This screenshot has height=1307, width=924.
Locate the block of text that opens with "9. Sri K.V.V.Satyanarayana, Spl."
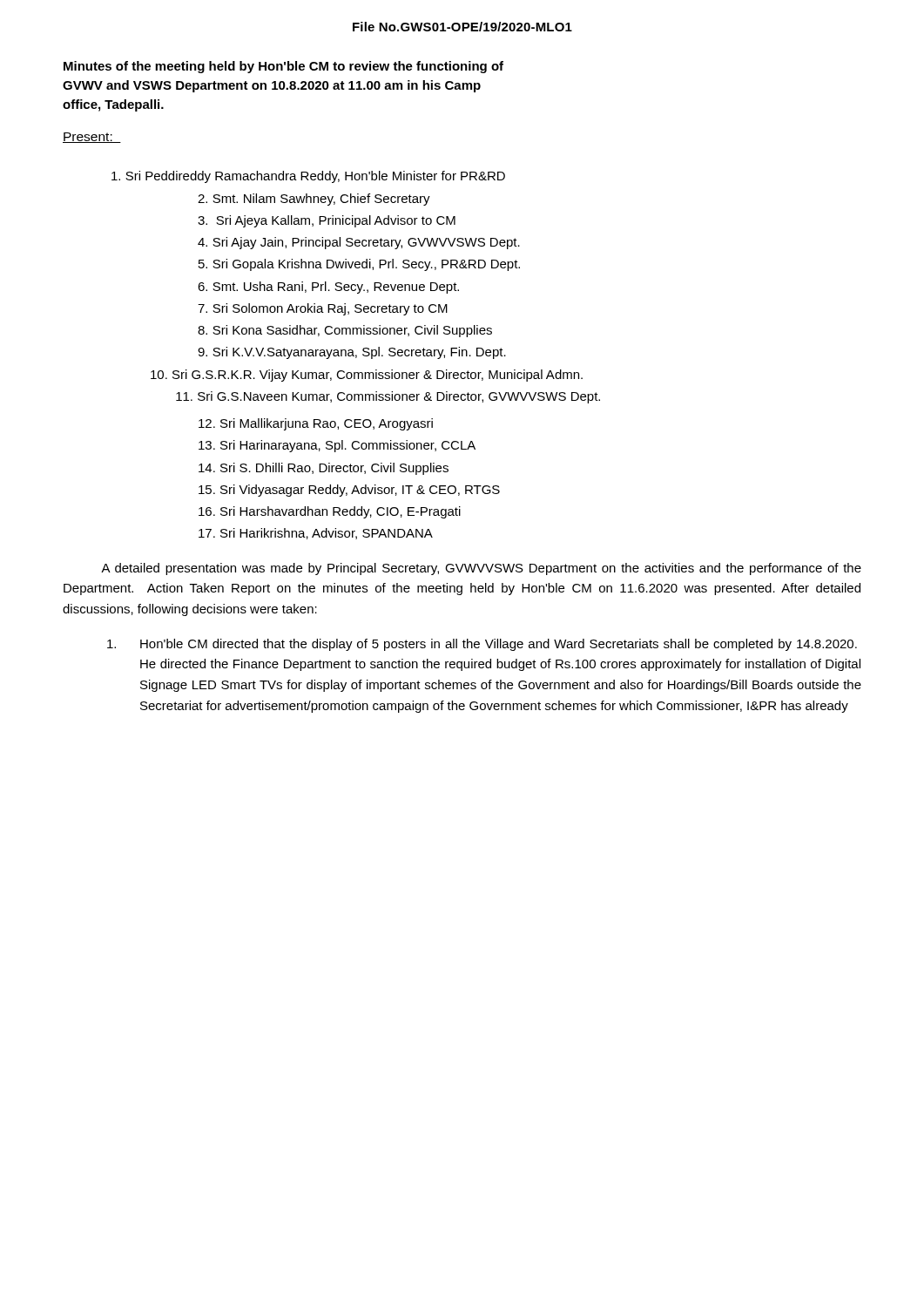click(352, 352)
